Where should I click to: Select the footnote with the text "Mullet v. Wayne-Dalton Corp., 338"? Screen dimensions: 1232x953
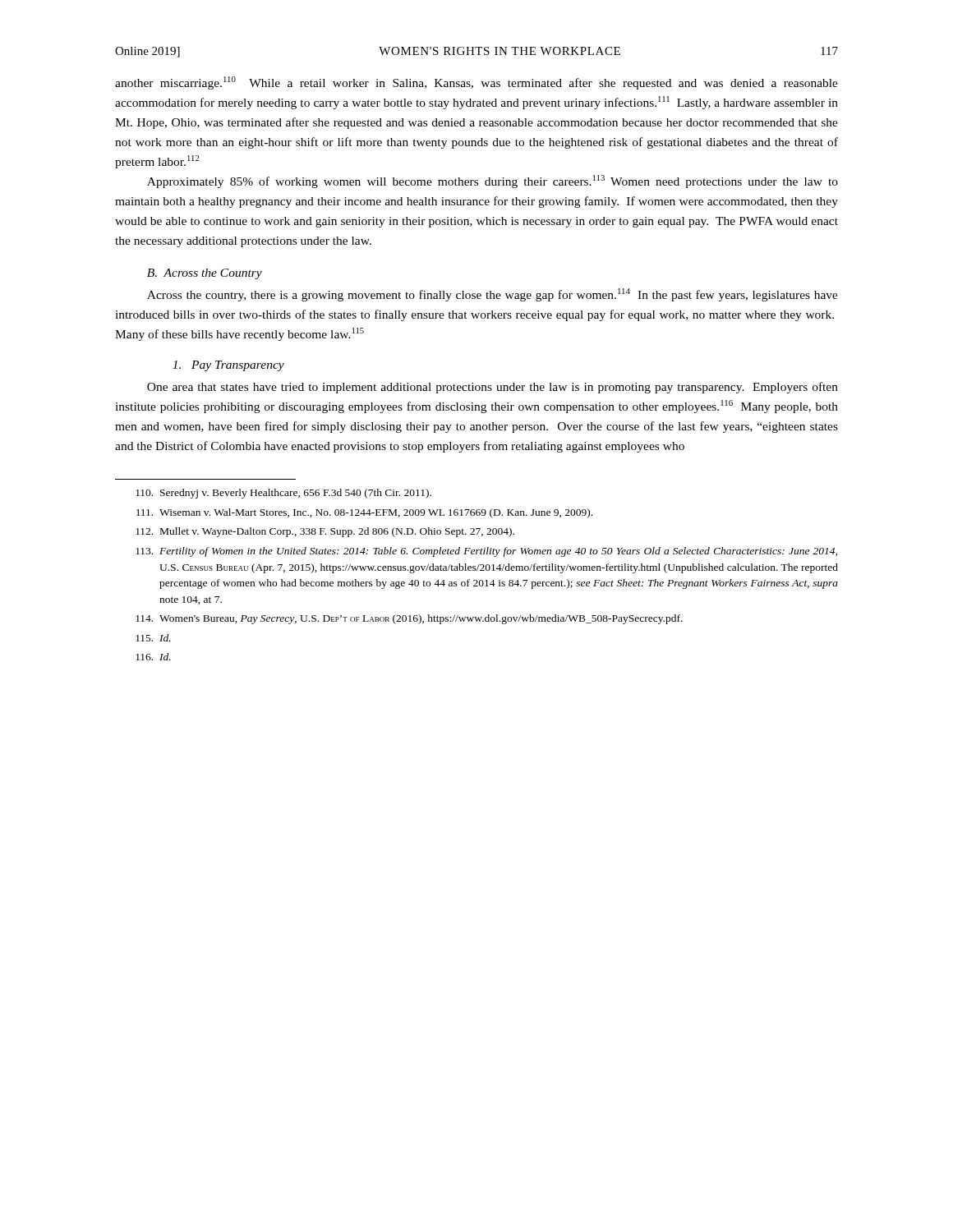(476, 532)
